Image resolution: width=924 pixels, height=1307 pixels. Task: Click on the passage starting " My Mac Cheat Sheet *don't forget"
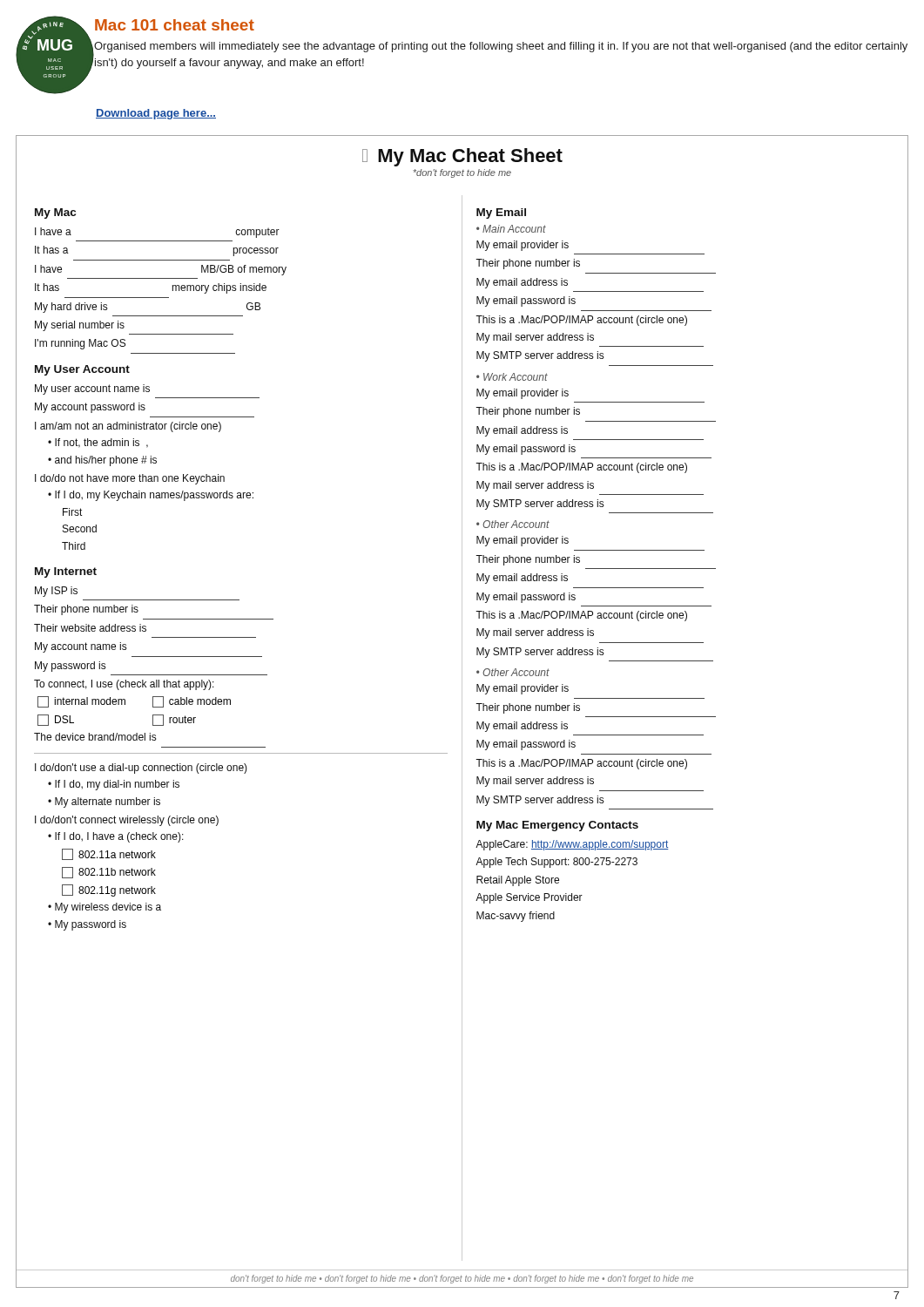462,161
